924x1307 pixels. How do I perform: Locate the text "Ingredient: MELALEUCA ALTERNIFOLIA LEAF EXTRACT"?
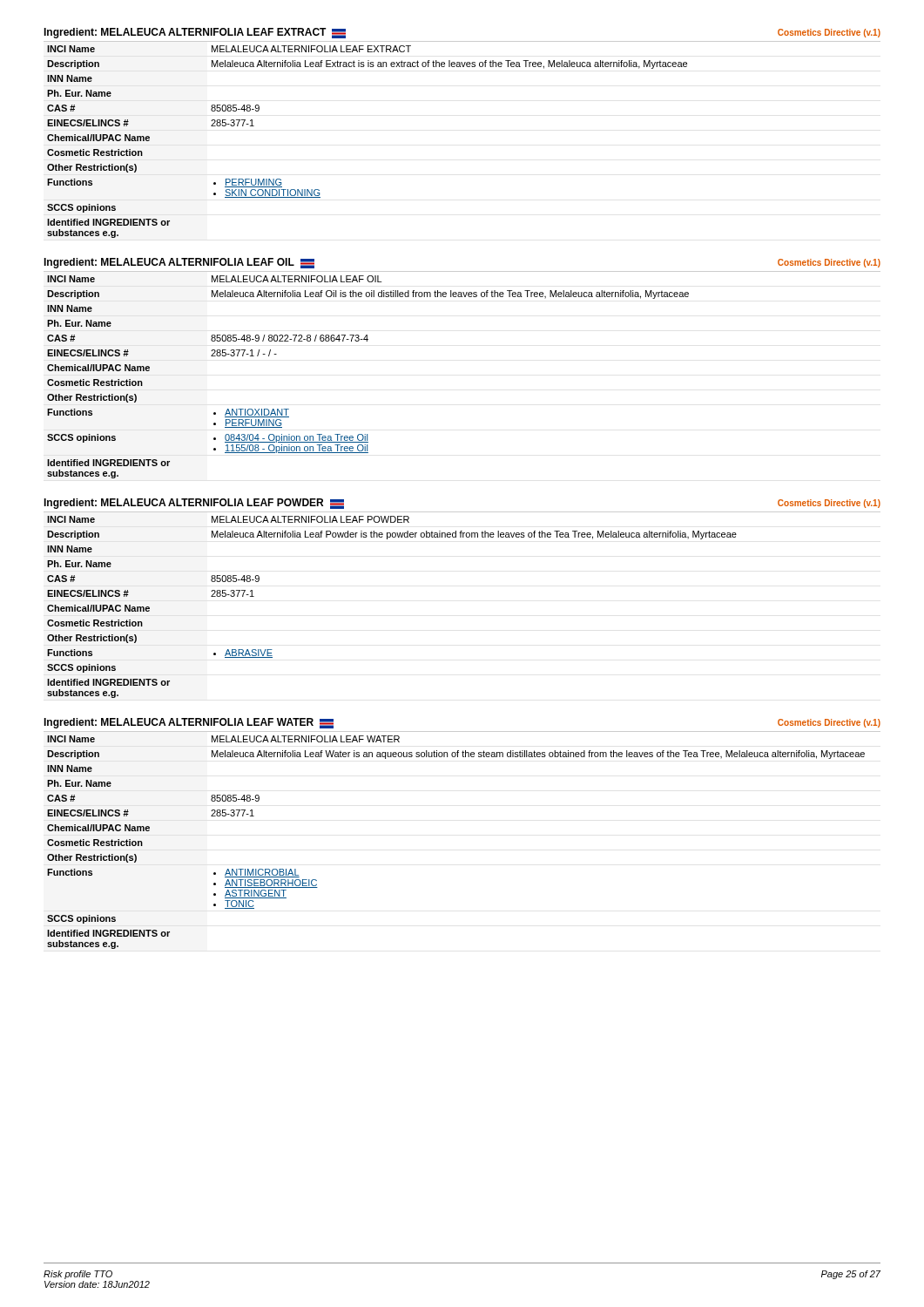[x=195, y=32]
